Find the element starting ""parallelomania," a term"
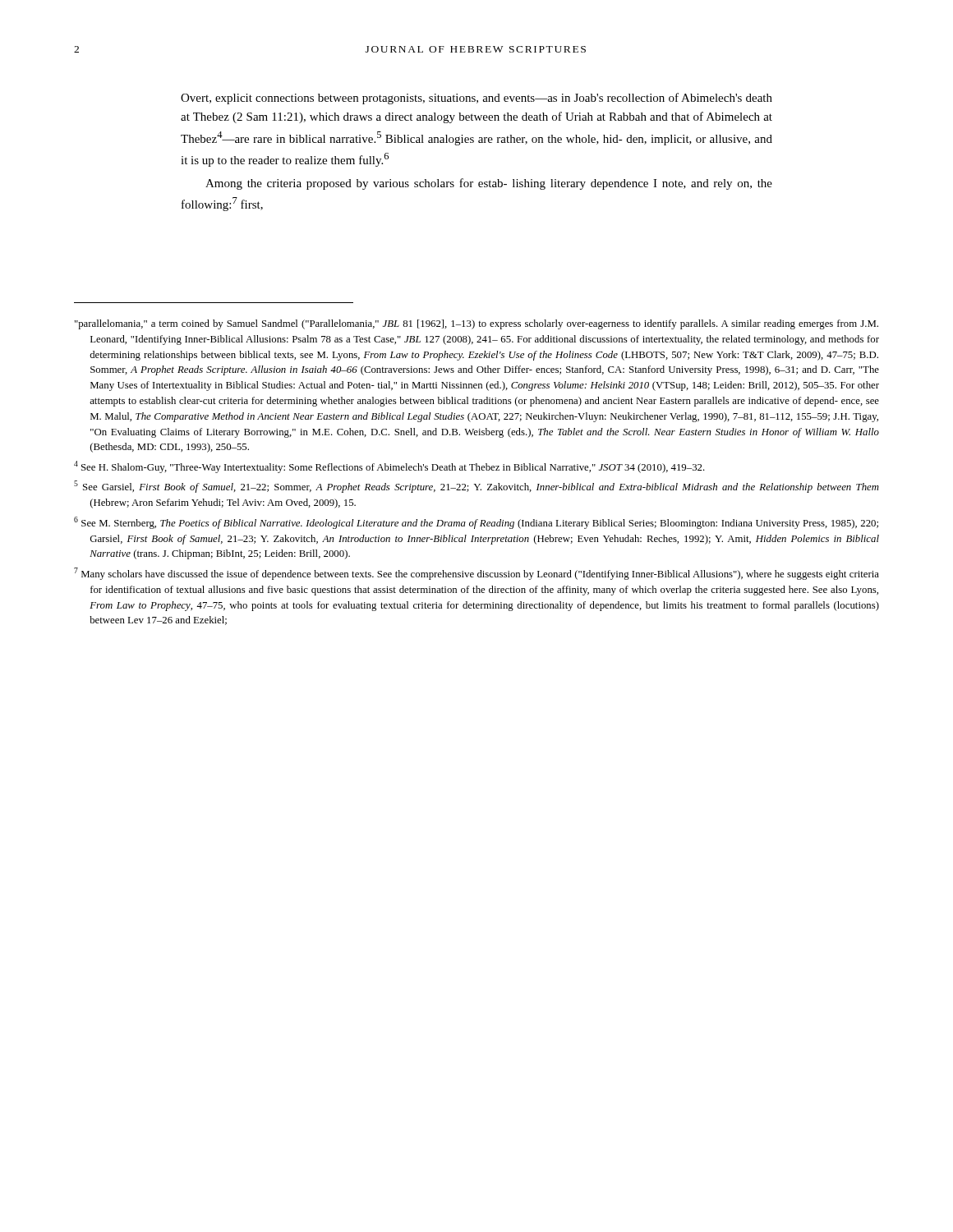 coord(476,385)
